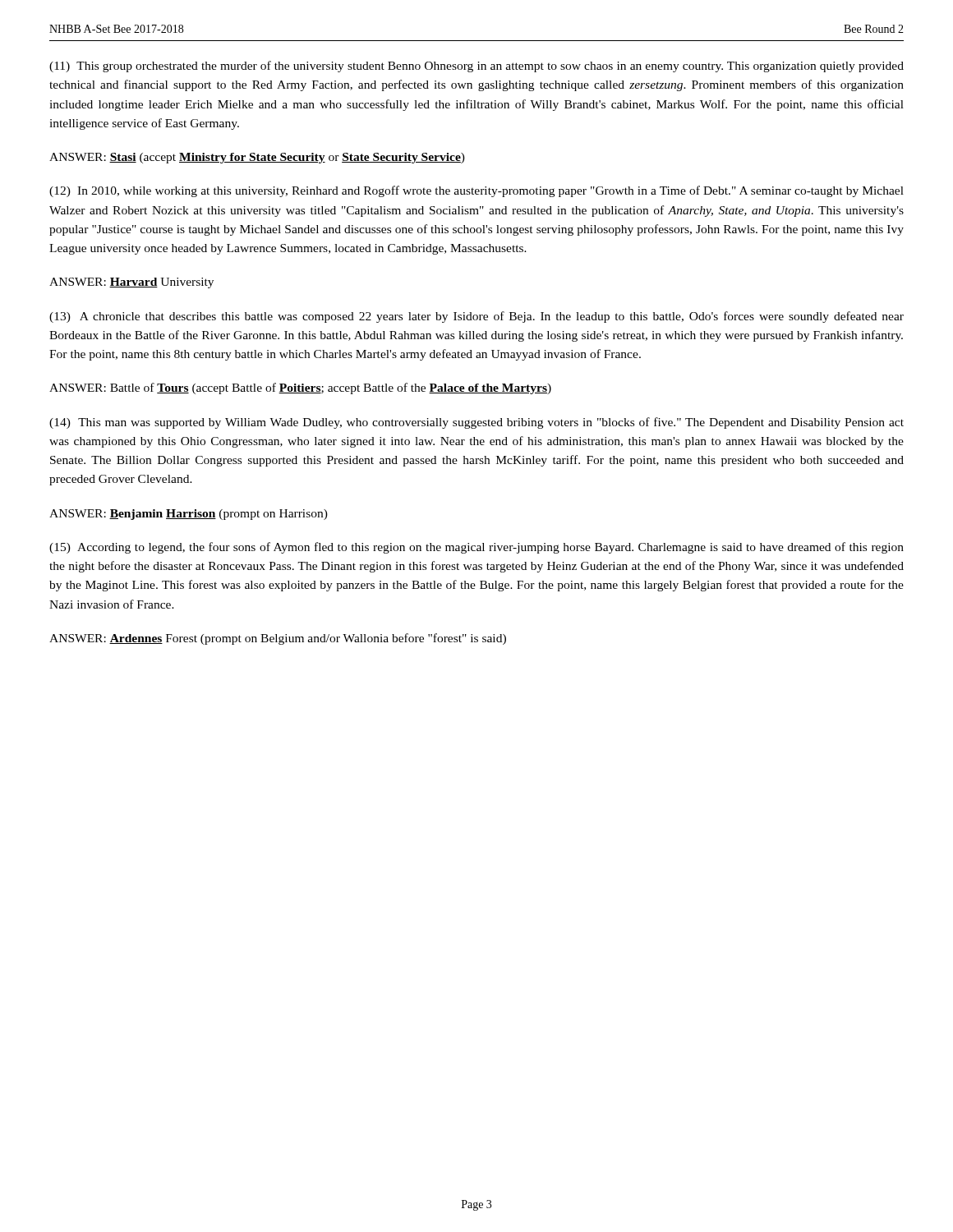Find the text block that says "ANSWER: Stasi (accept Ministry for State Security"

click(x=257, y=156)
